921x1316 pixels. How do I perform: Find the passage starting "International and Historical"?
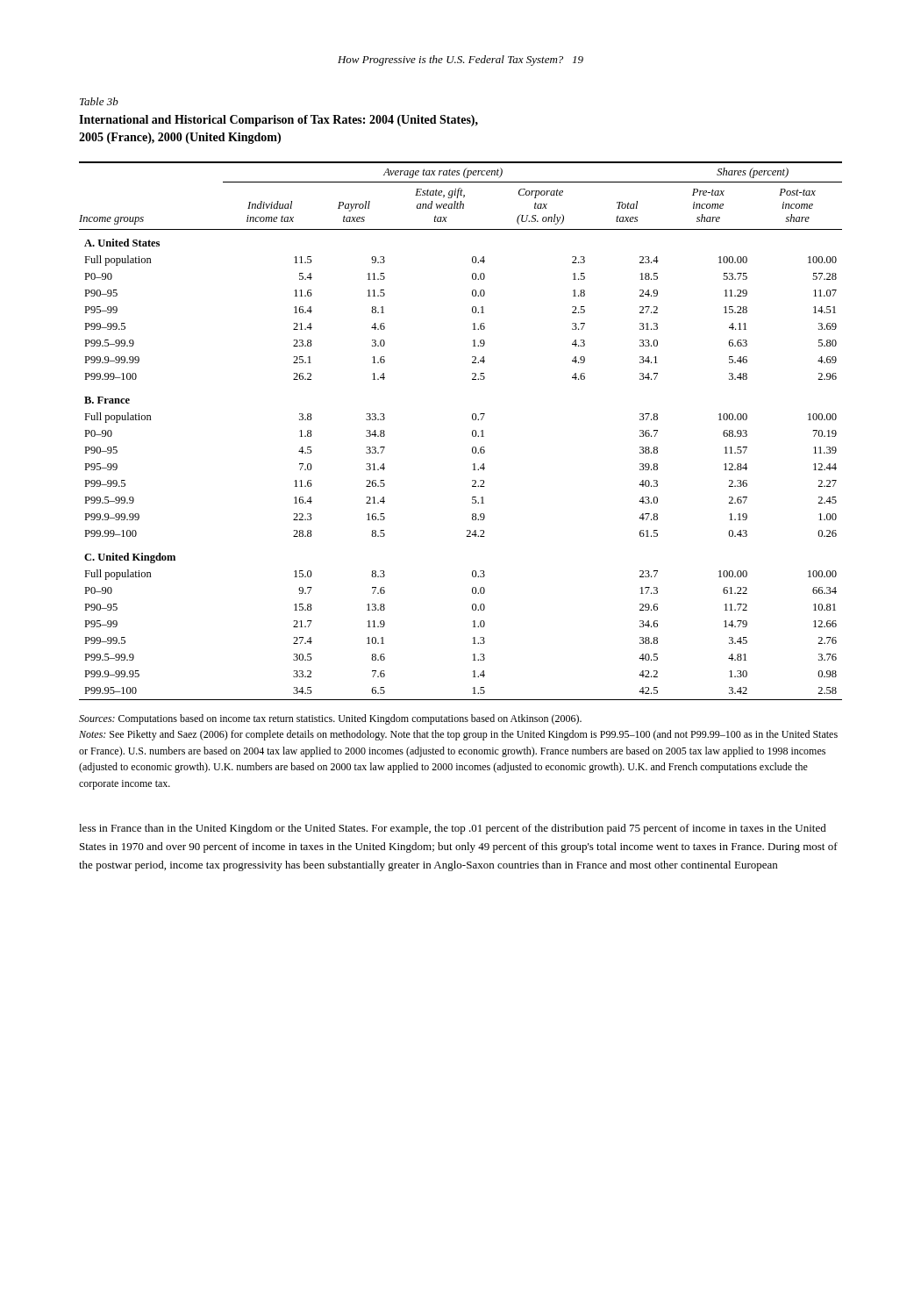coord(279,129)
